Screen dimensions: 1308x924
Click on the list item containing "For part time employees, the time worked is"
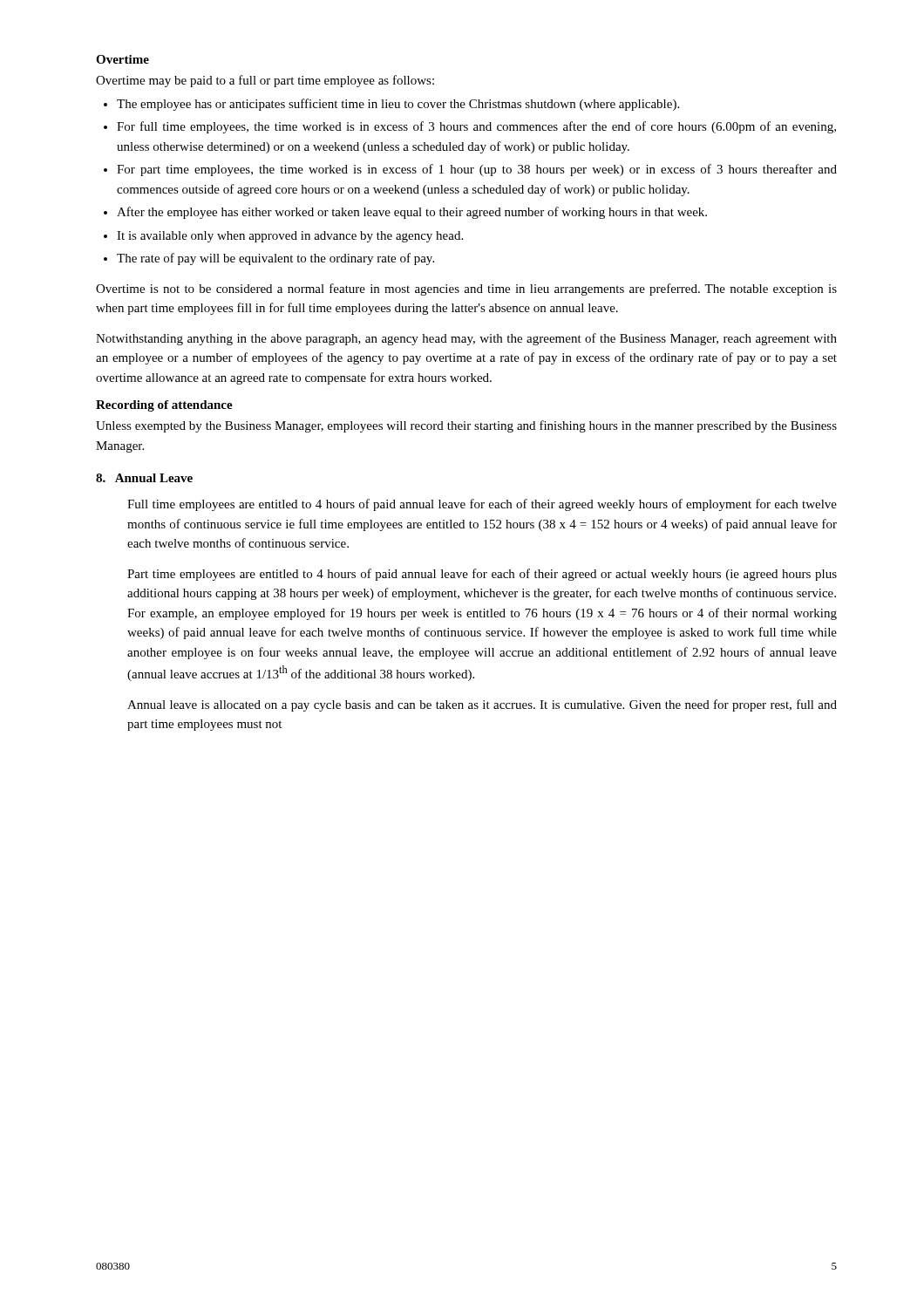(x=477, y=179)
